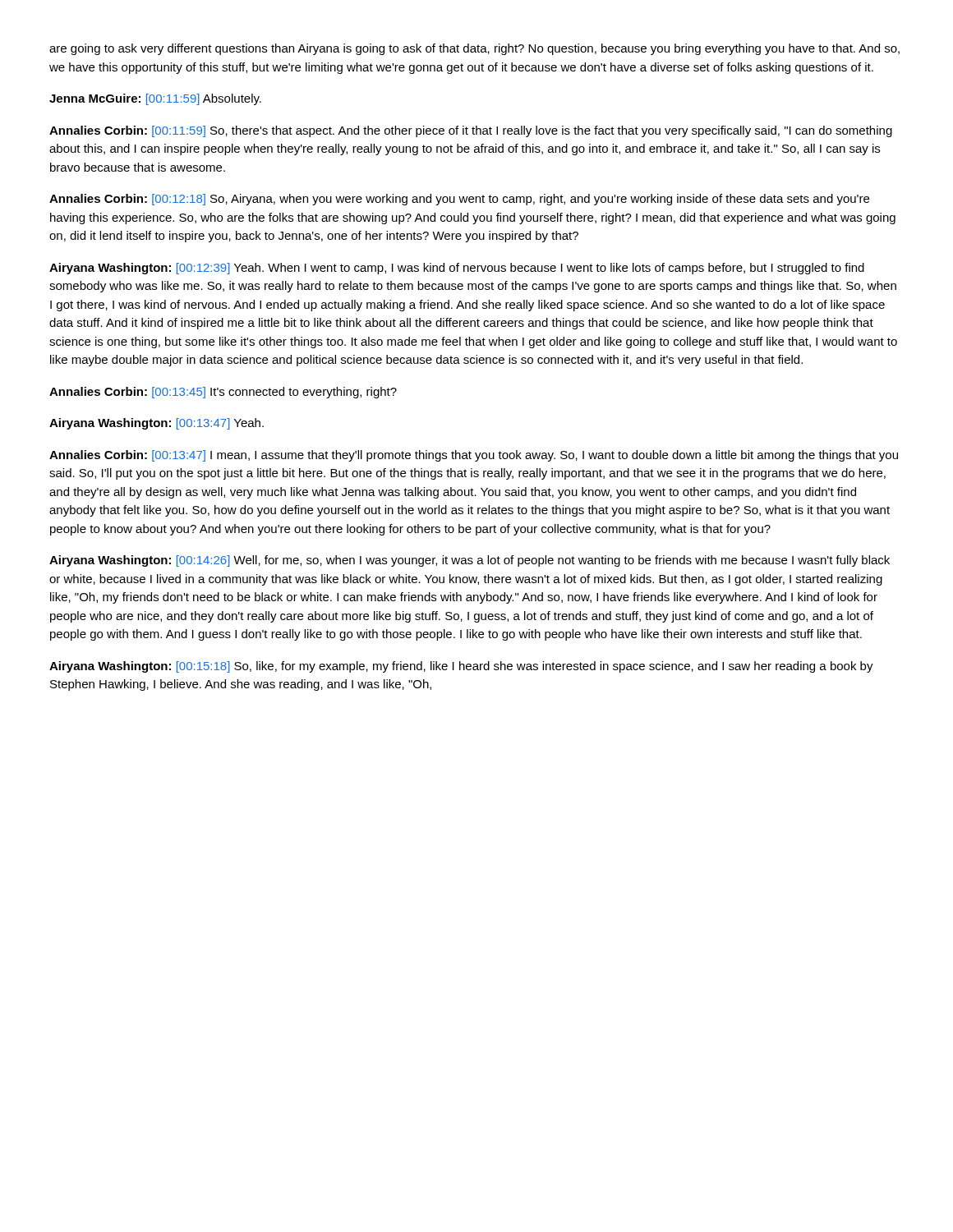This screenshot has width=953, height=1232.
Task: Navigate to the element starting "Jenna McGuire: [00:11:59] Absolutely."
Action: [x=156, y=98]
